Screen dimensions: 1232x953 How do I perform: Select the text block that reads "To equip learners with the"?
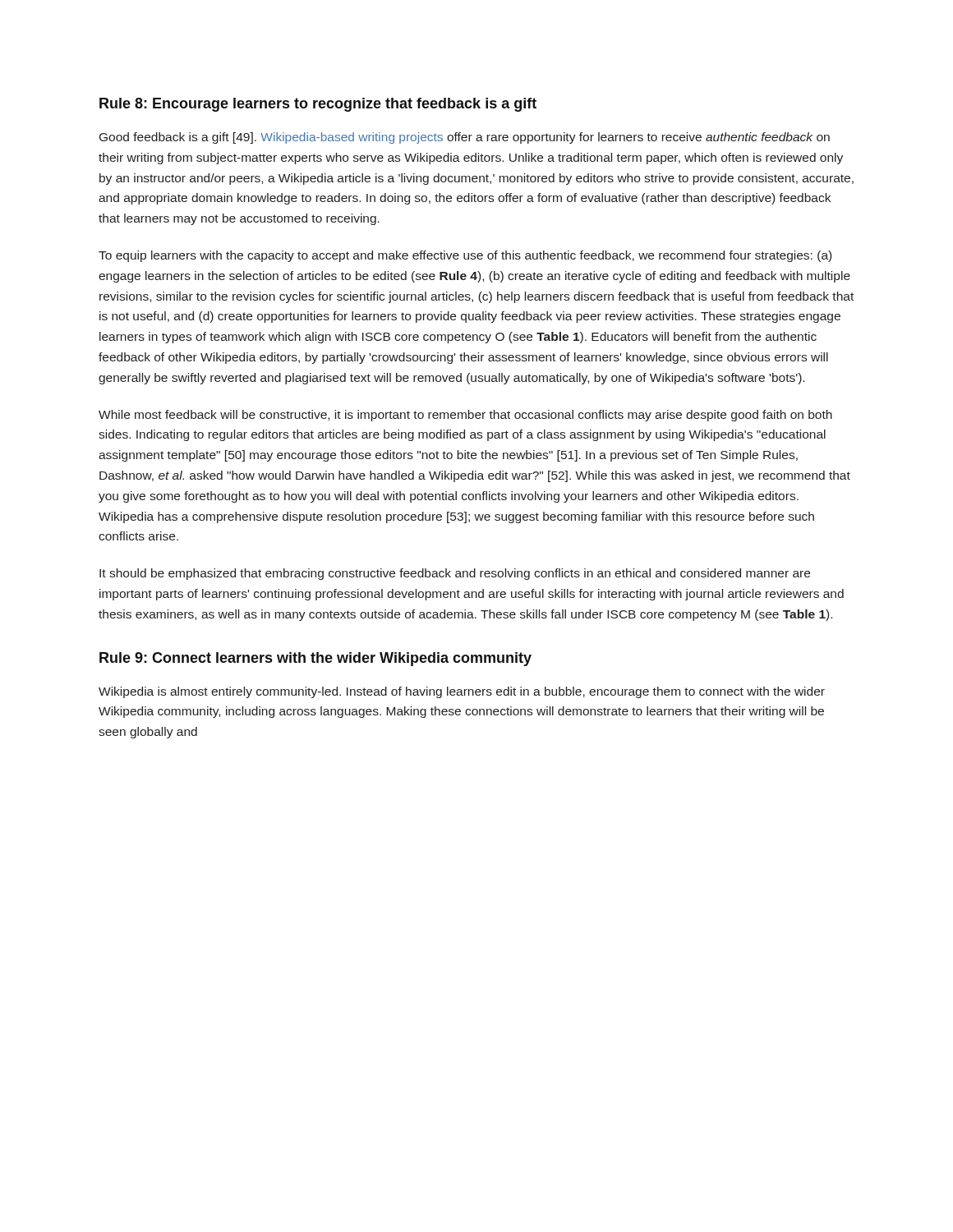tap(476, 316)
